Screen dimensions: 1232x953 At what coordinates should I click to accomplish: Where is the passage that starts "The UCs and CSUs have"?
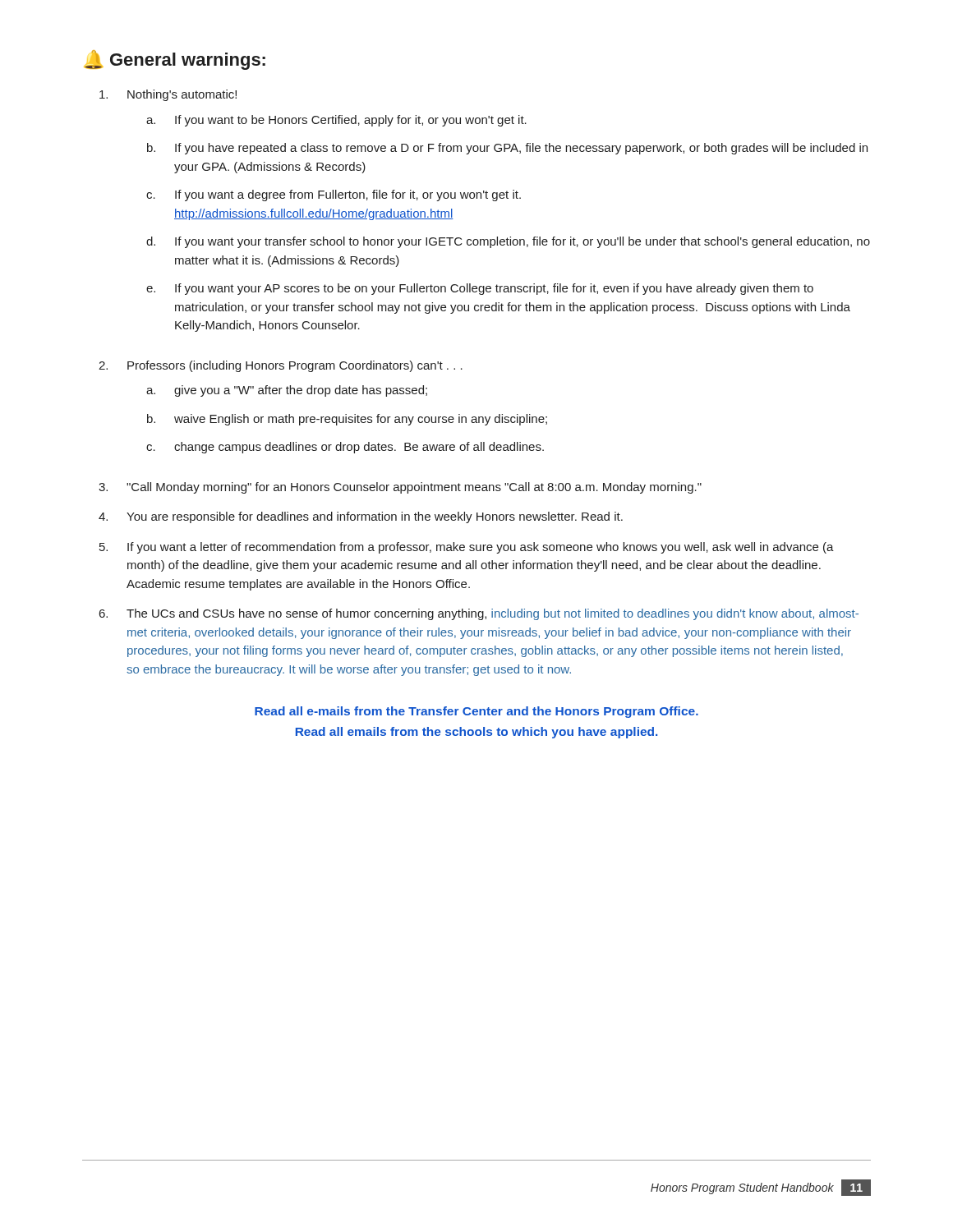[x=499, y=642]
